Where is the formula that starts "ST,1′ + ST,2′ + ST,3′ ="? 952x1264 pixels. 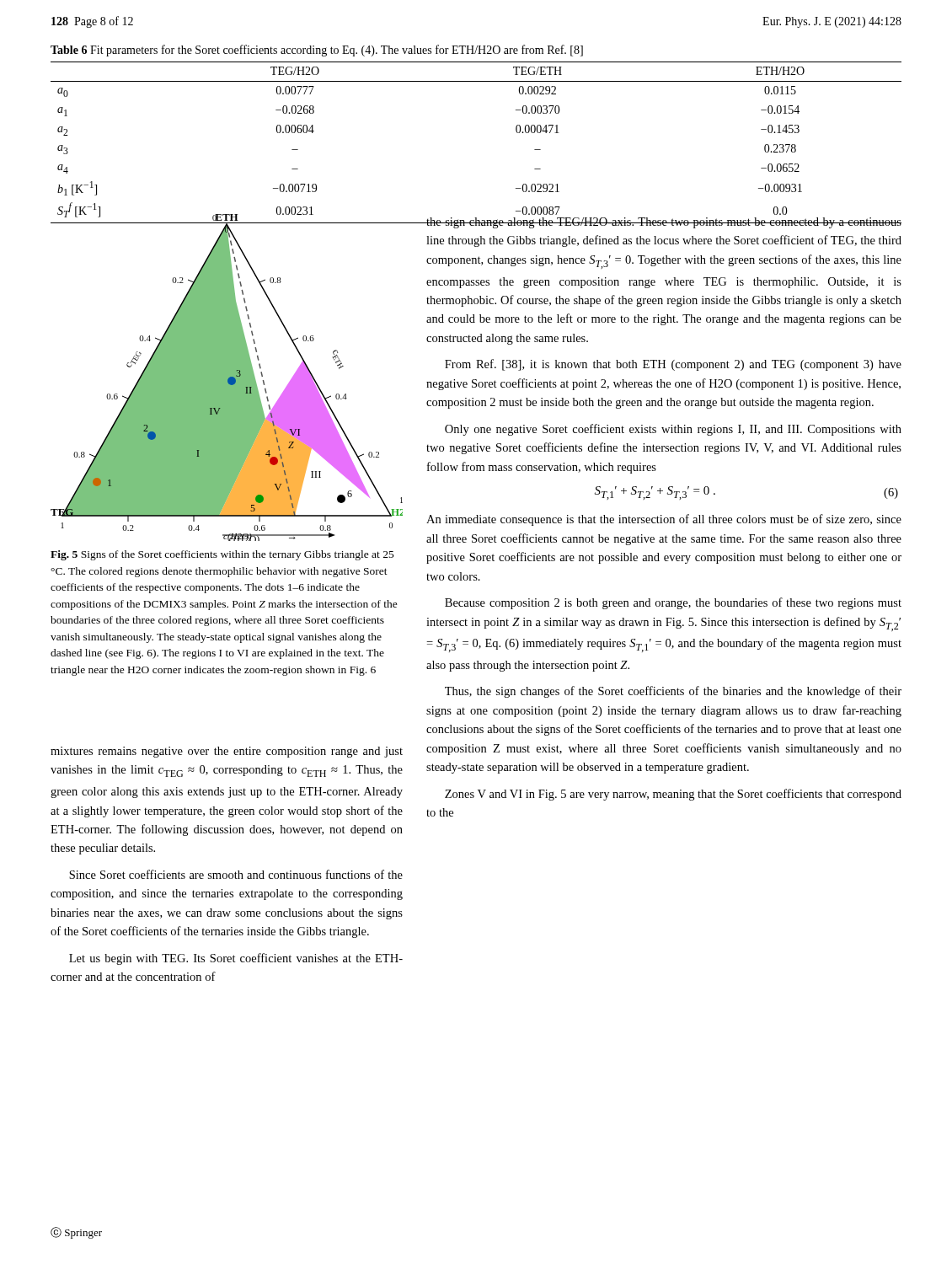point(662,493)
